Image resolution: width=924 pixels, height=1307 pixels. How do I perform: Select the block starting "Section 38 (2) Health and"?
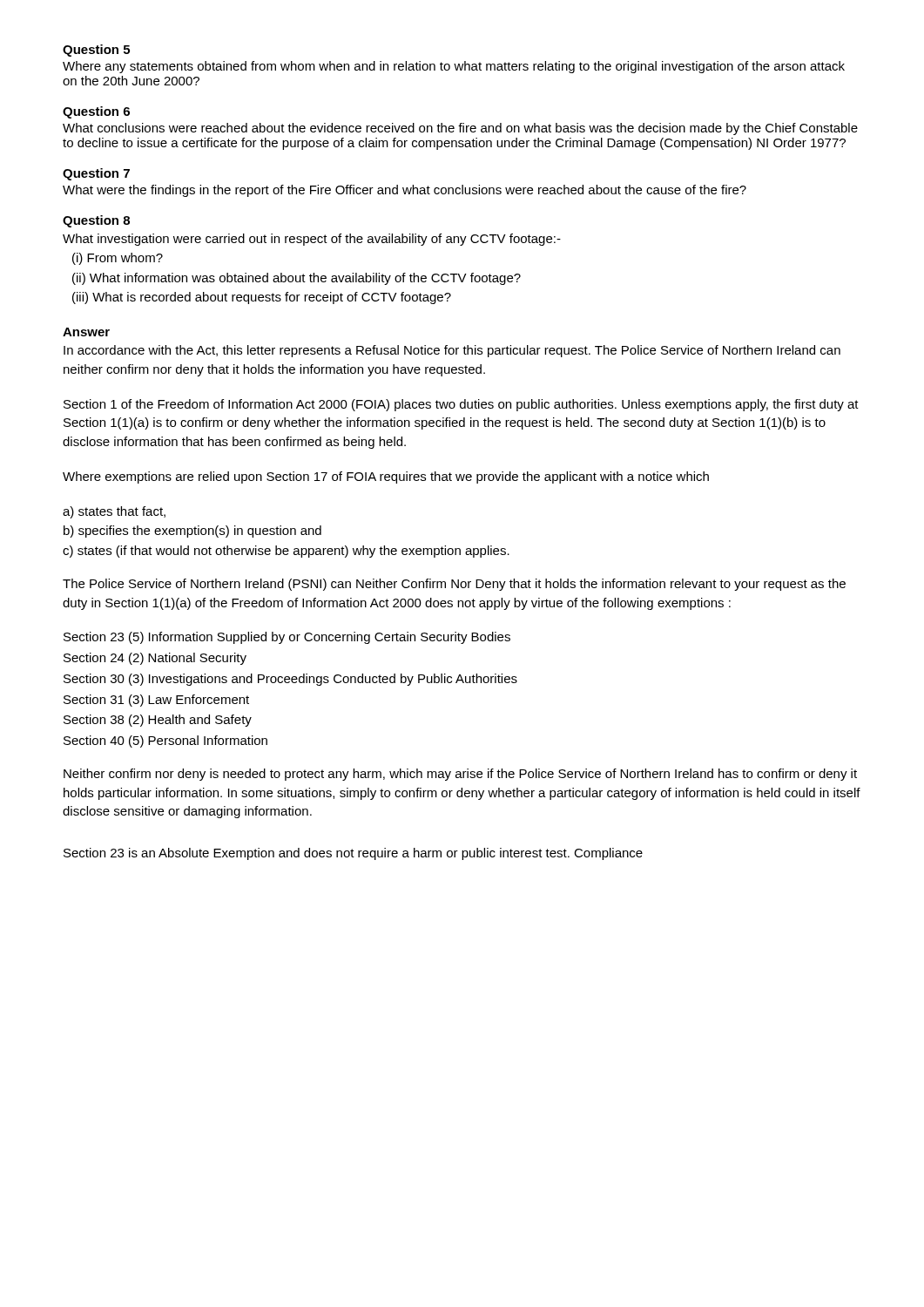pos(157,720)
